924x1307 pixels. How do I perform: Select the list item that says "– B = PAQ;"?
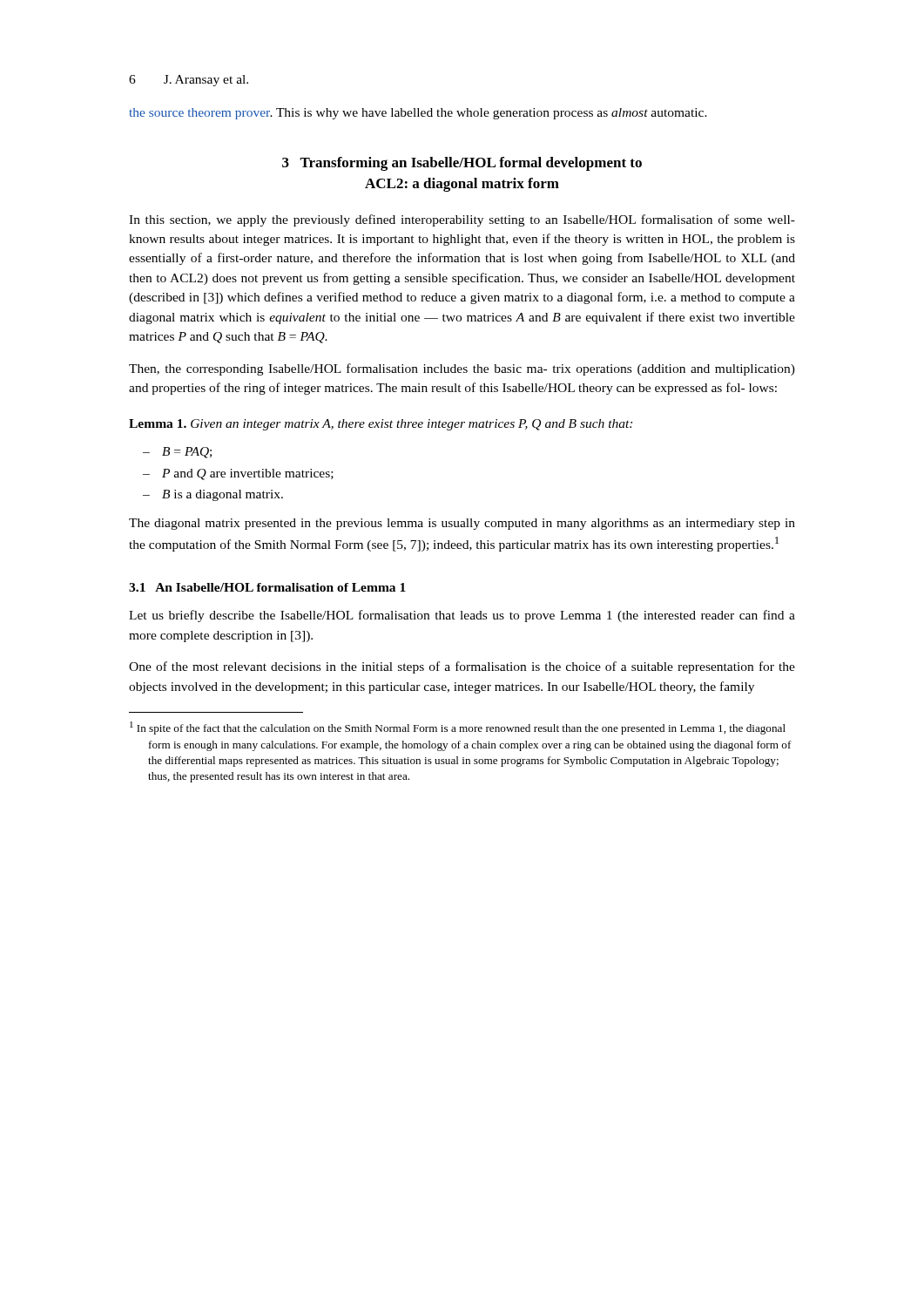coord(178,452)
